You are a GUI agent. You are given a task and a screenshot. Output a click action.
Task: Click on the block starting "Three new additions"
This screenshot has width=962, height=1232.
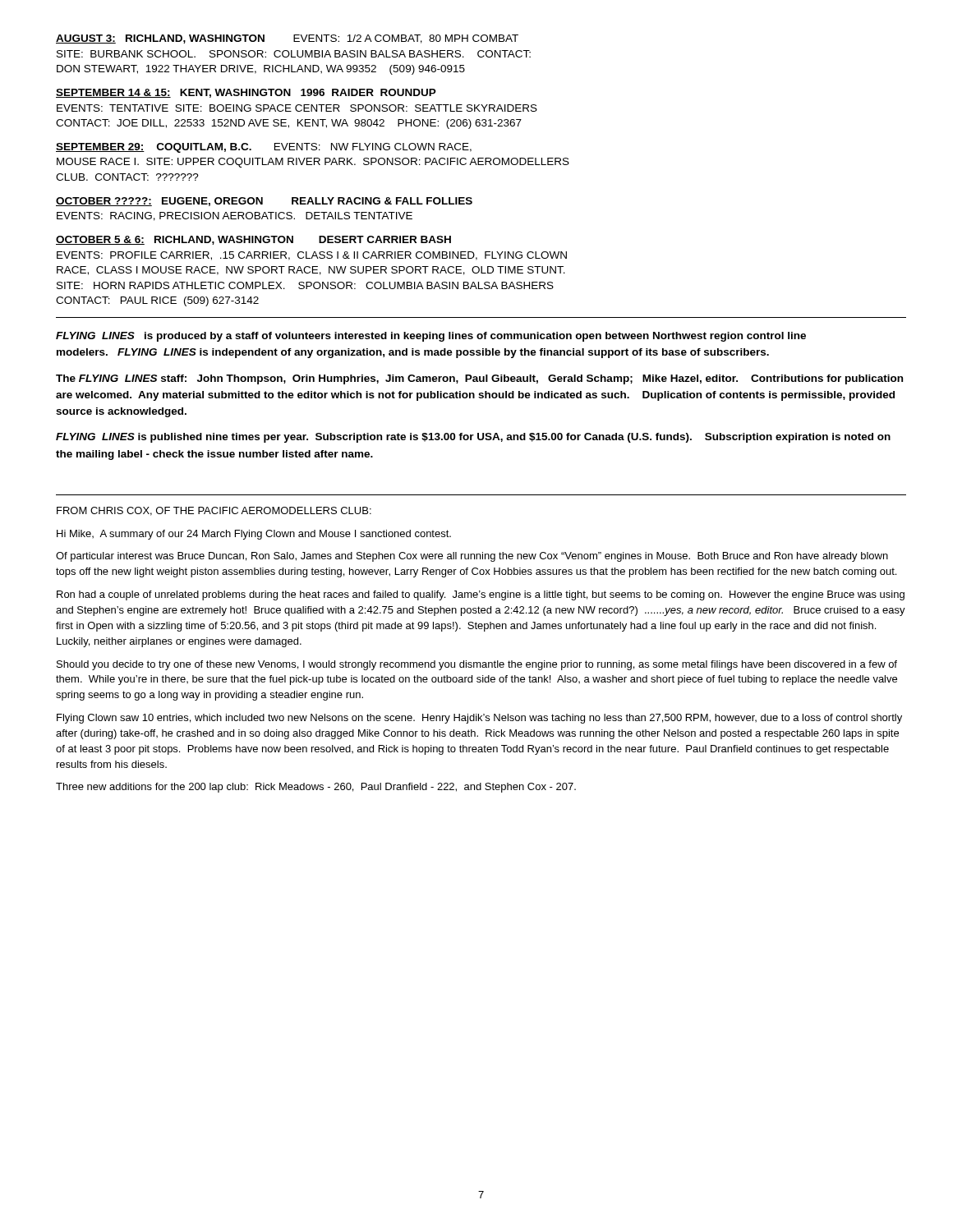click(x=481, y=787)
